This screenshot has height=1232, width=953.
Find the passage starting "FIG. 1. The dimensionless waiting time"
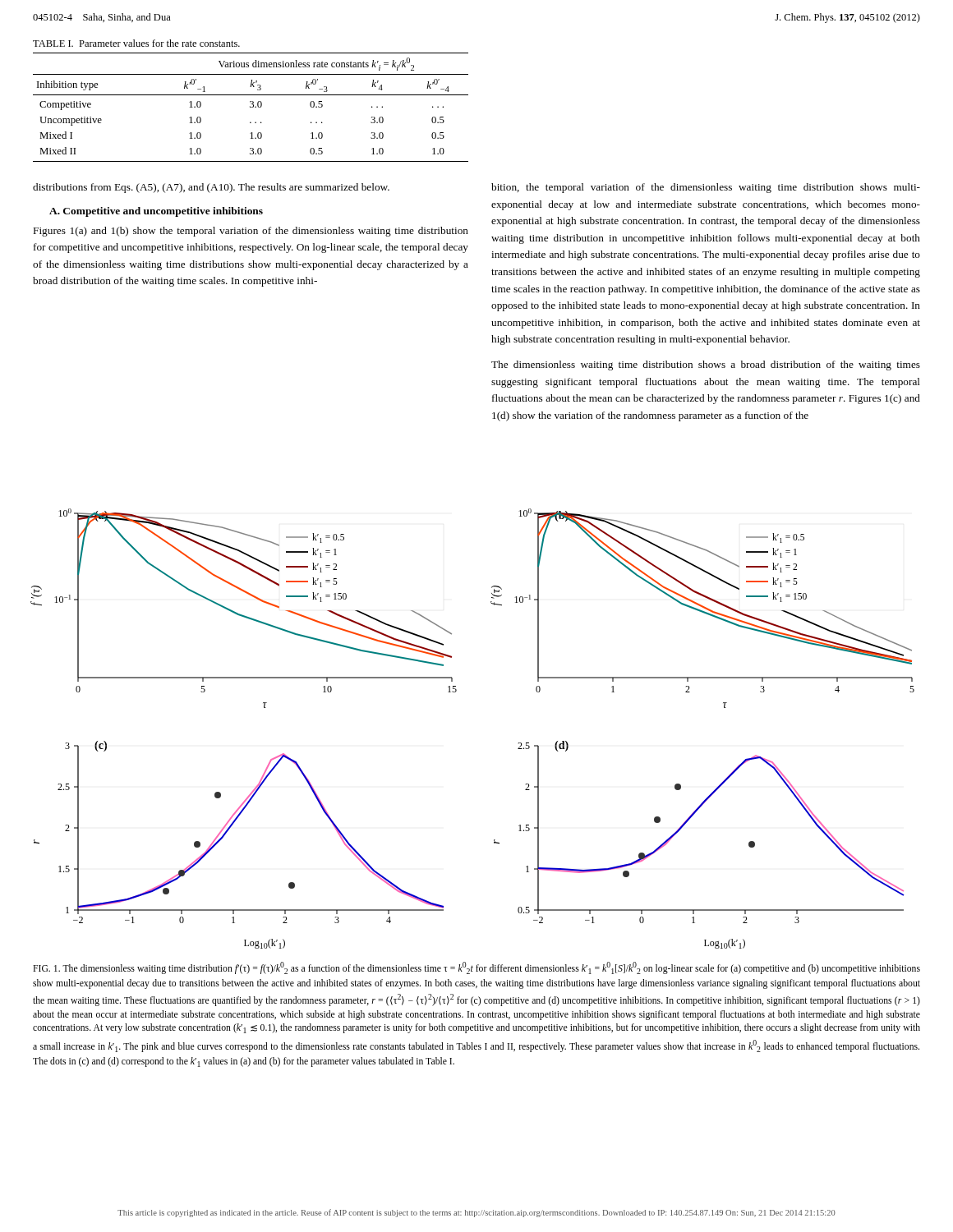[476, 1014]
